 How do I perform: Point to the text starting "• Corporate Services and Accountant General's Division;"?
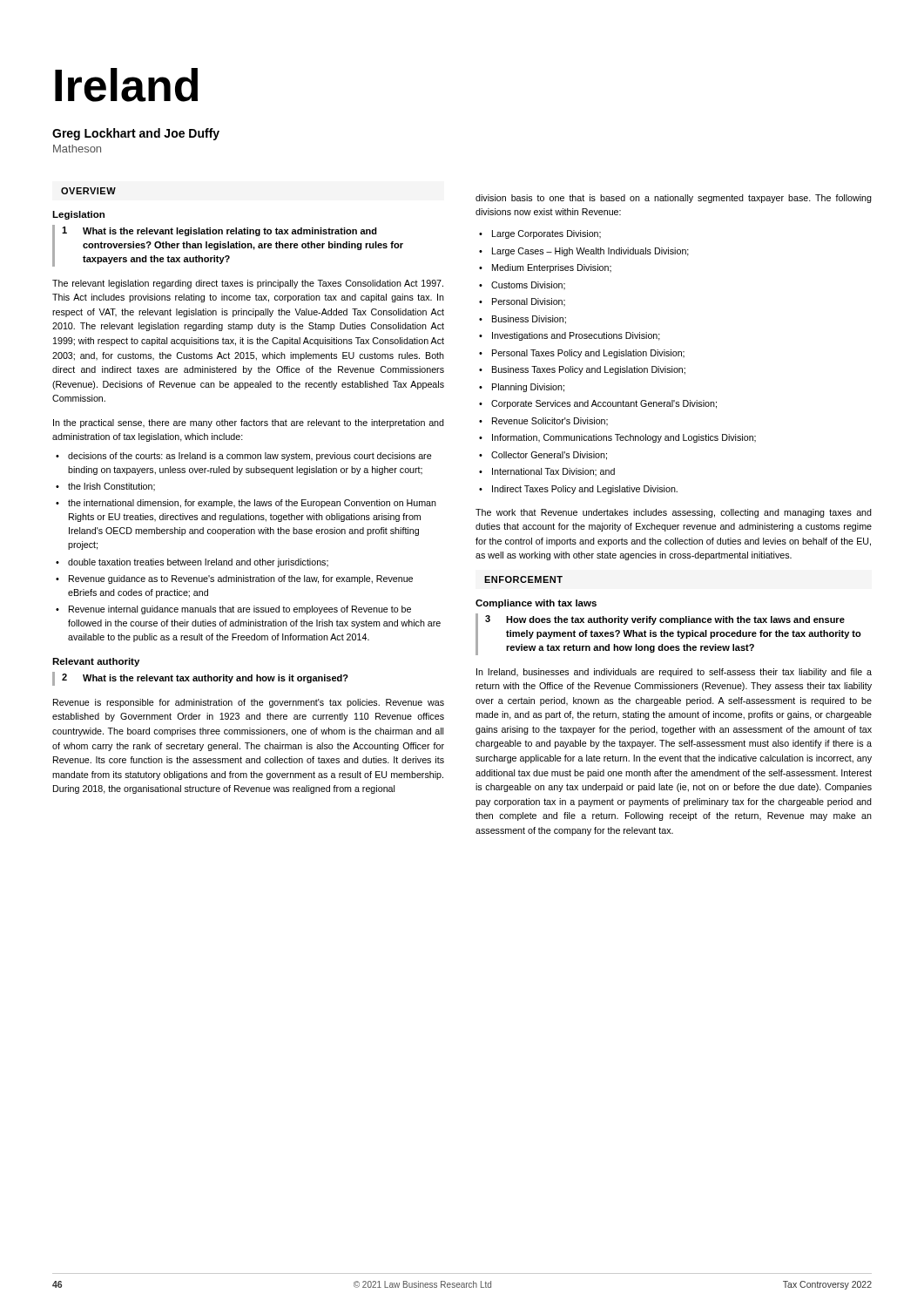coord(674,404)
